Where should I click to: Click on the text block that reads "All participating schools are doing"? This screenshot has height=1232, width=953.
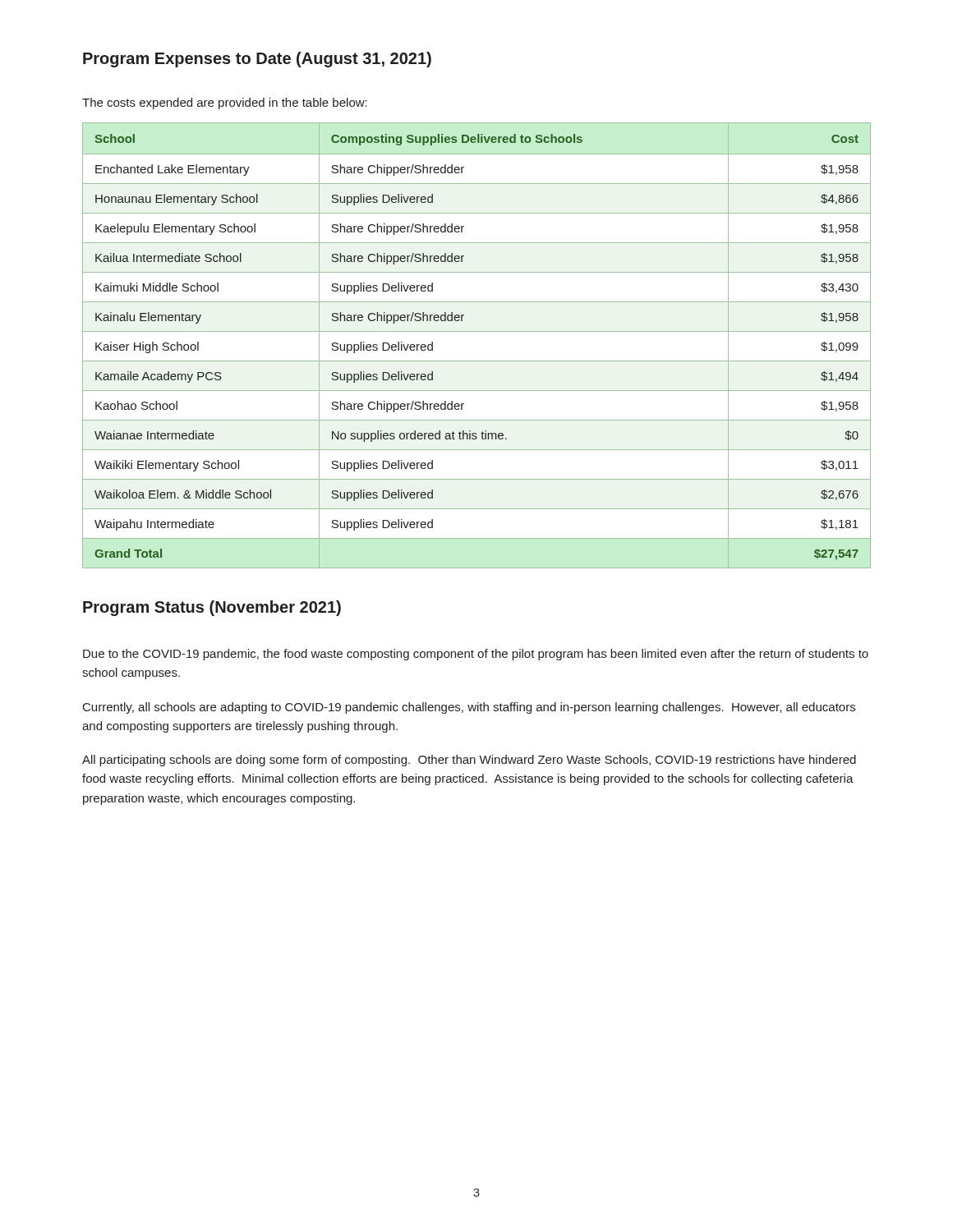point(476,779)
